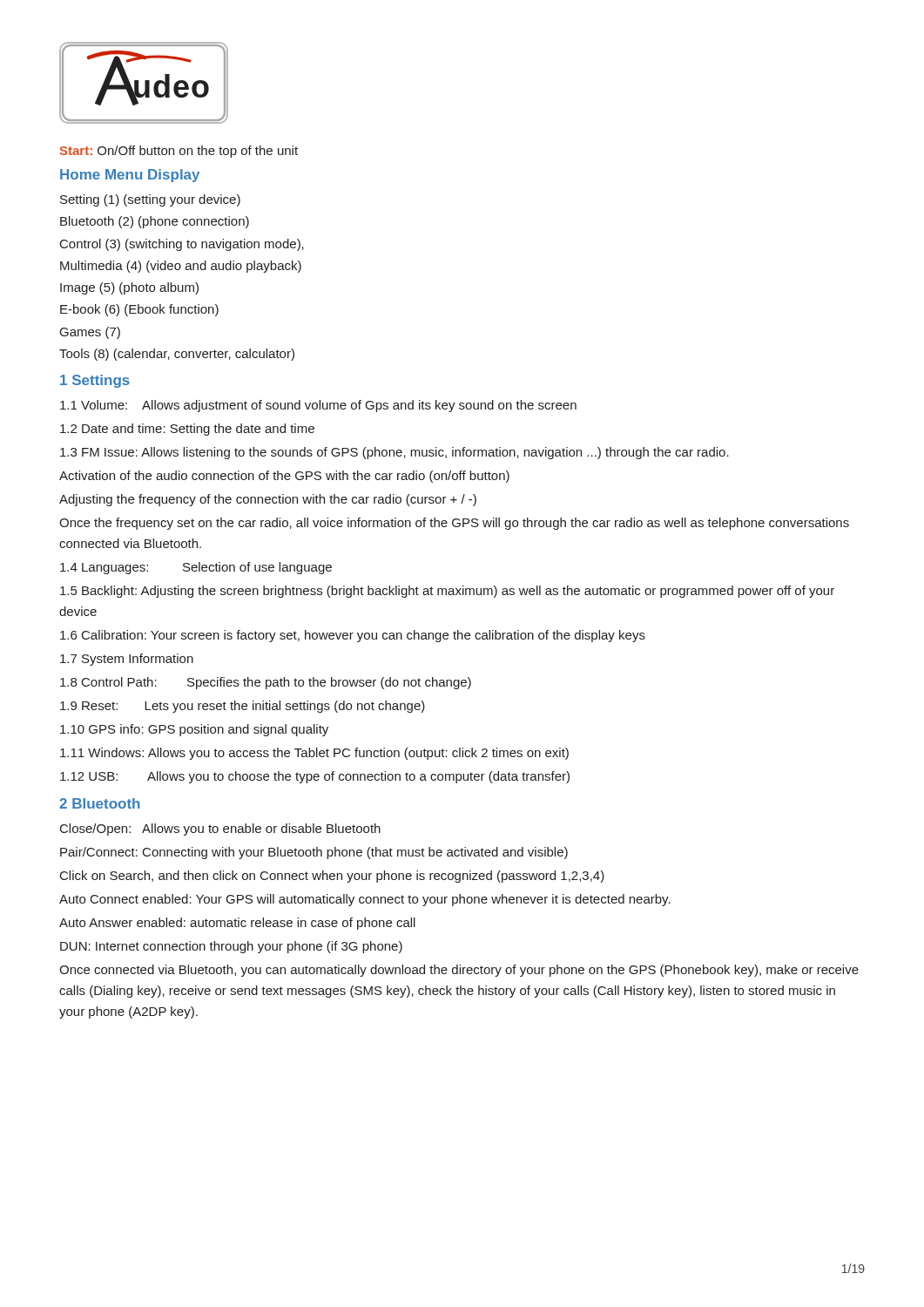Locate the block starting "5 Backlight: Adjusting the screen brightness"
The width and height of the screenshot is (924, 1307).
[x=447, y=601]
